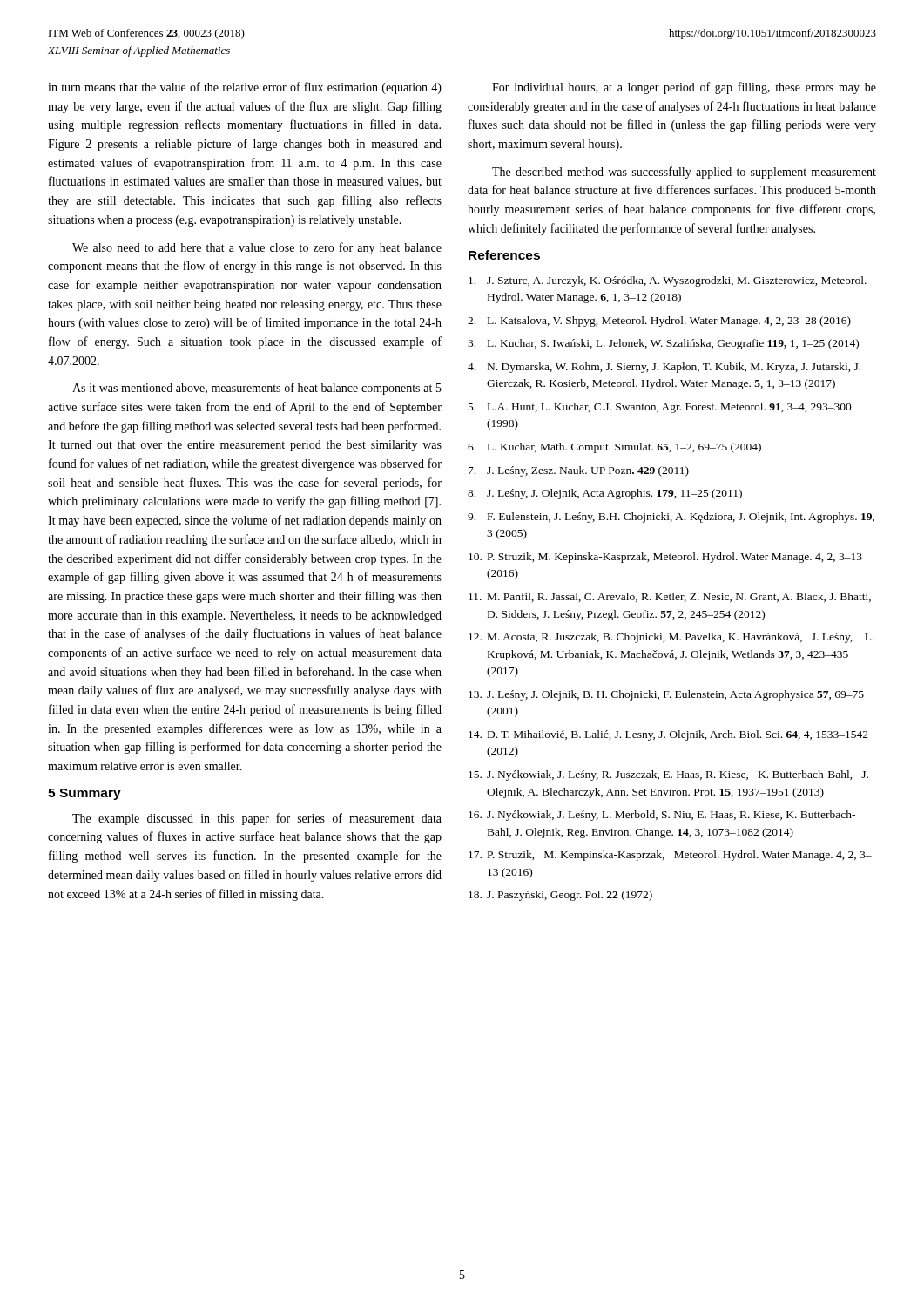This screenshot has width=924, height=1307.
Task: Where is the passage that starts "We also need to add here that a"?
Action: (245, 304)
